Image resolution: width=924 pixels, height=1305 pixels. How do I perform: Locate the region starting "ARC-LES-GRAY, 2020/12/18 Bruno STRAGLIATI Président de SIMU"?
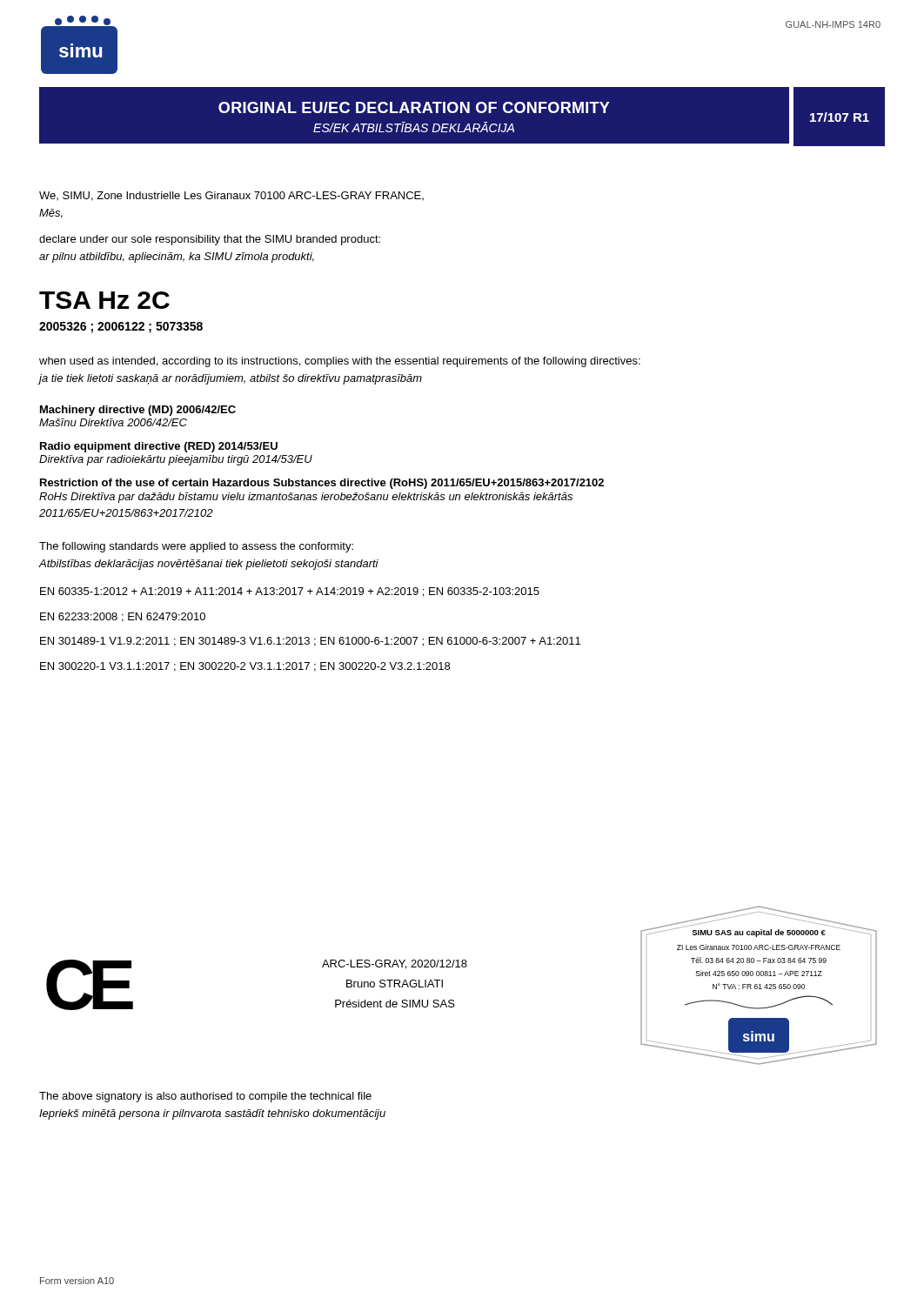(395, 984)
